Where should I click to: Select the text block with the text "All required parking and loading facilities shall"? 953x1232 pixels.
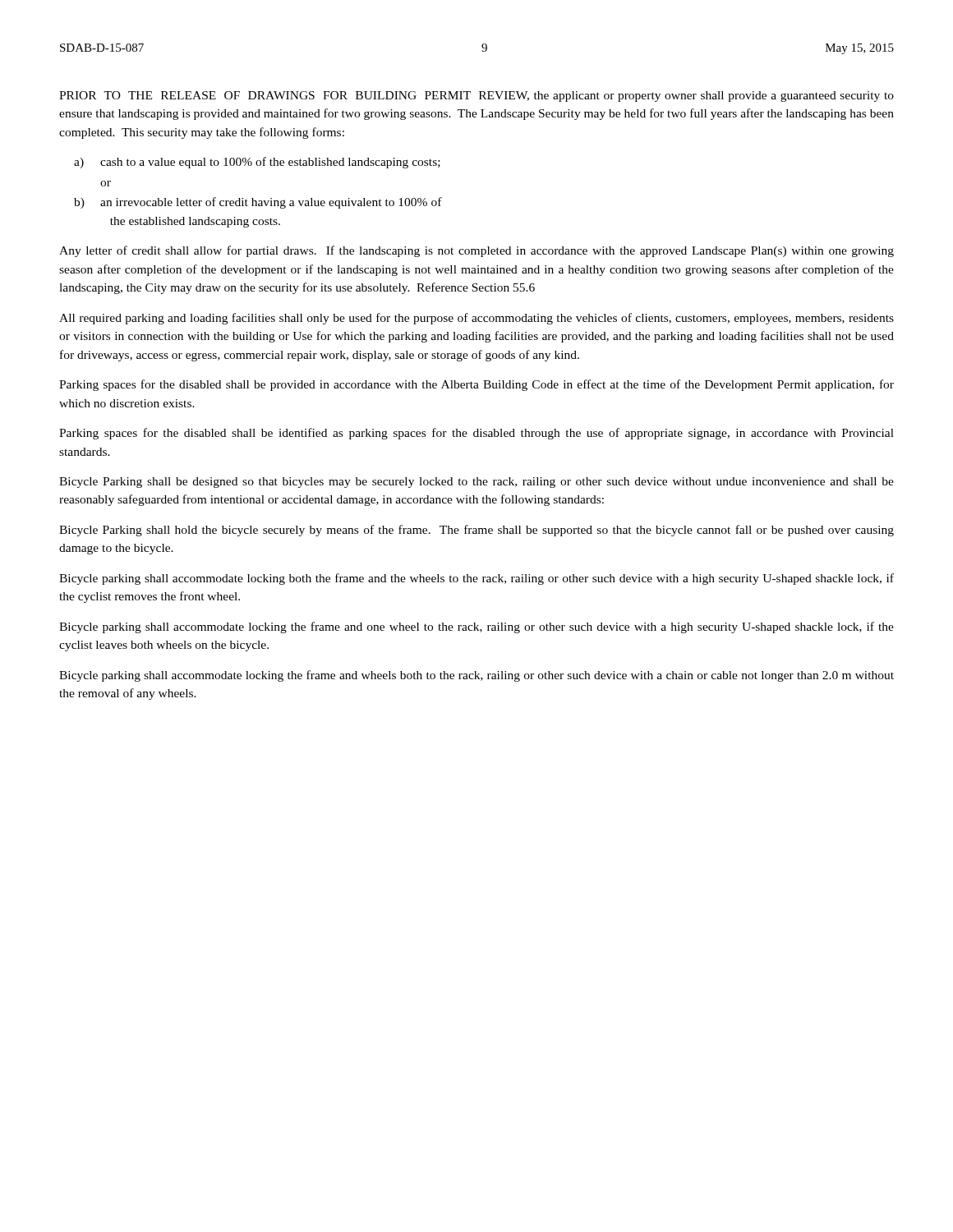(x=476, y=336)
